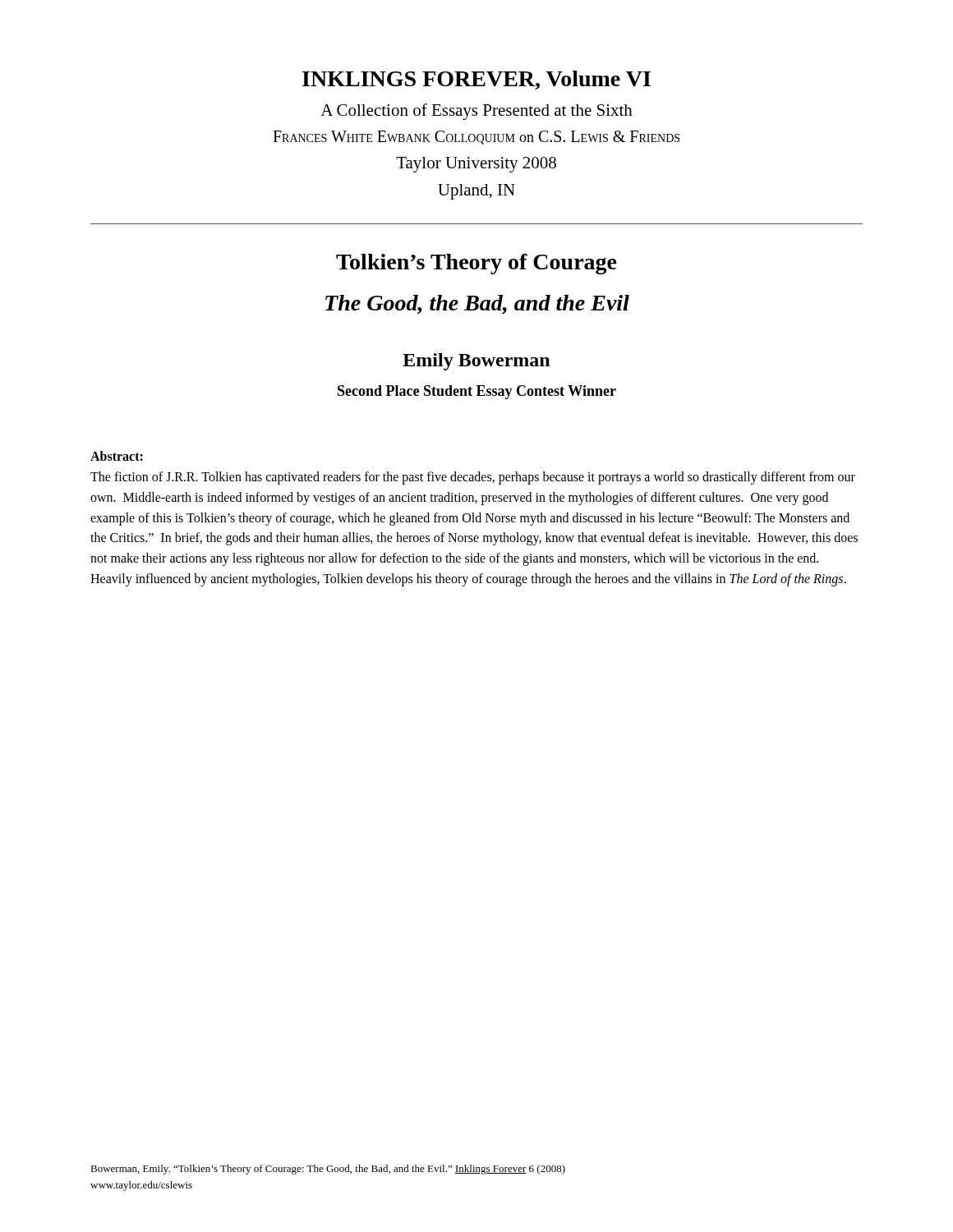This screenshot has width=953, height=1232.
Task: Click on the title containing "INKLINGS FOREVER, Volume VI"
Action: tap(476, 79)
